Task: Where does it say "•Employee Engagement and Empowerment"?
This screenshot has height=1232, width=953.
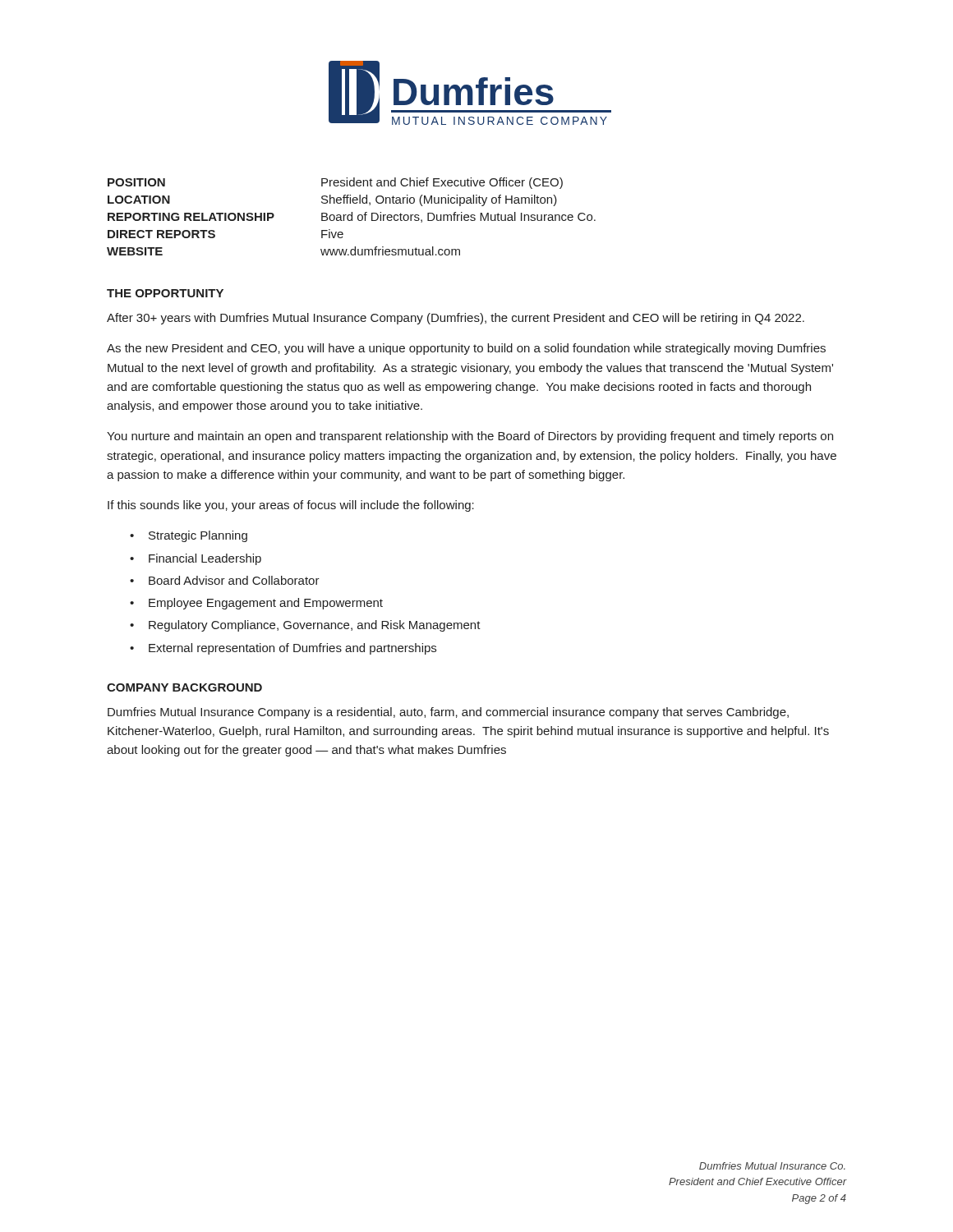Action: 256,603
